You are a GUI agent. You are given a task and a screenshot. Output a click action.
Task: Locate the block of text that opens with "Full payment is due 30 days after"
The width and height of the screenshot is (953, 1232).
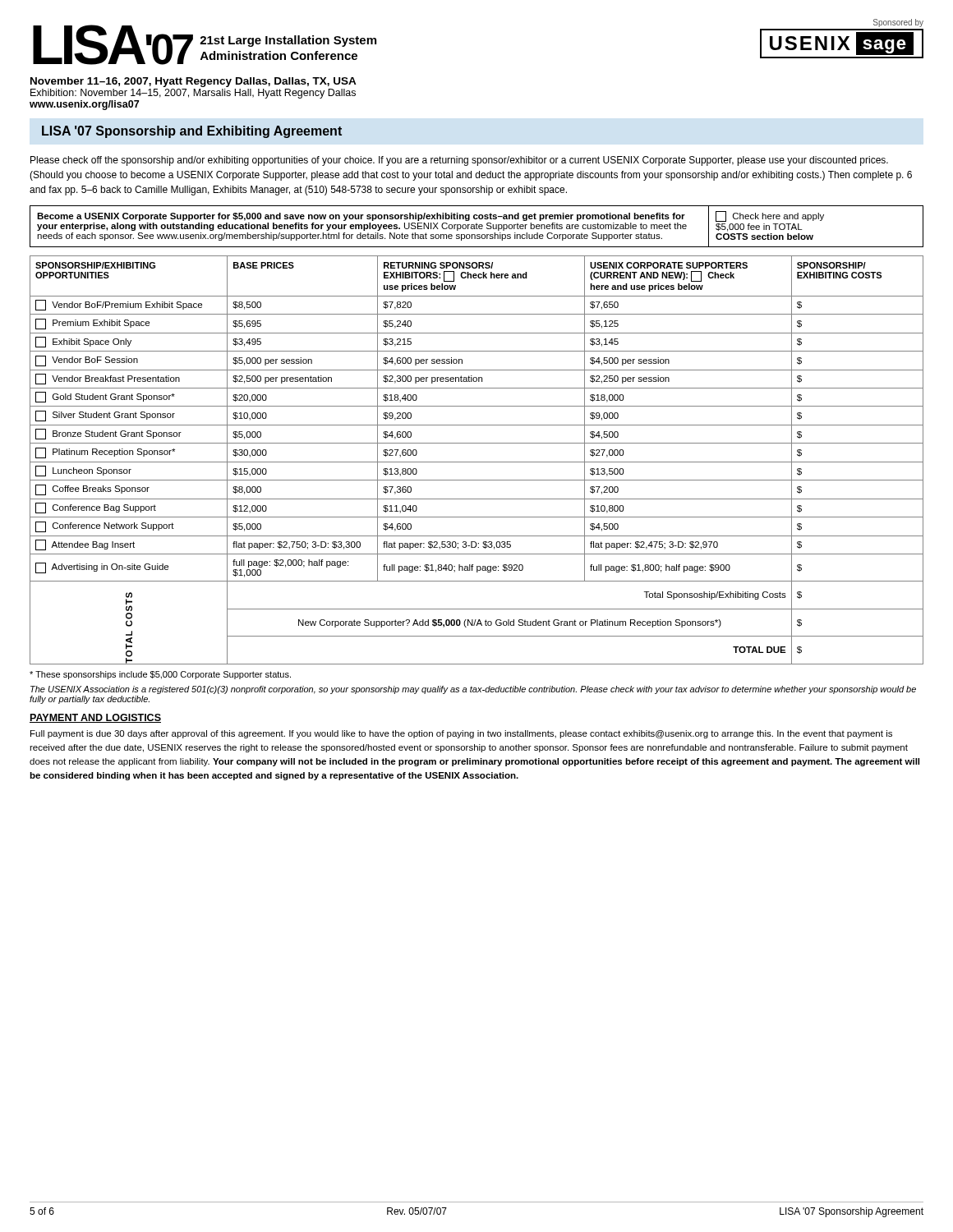pos(475,754)
